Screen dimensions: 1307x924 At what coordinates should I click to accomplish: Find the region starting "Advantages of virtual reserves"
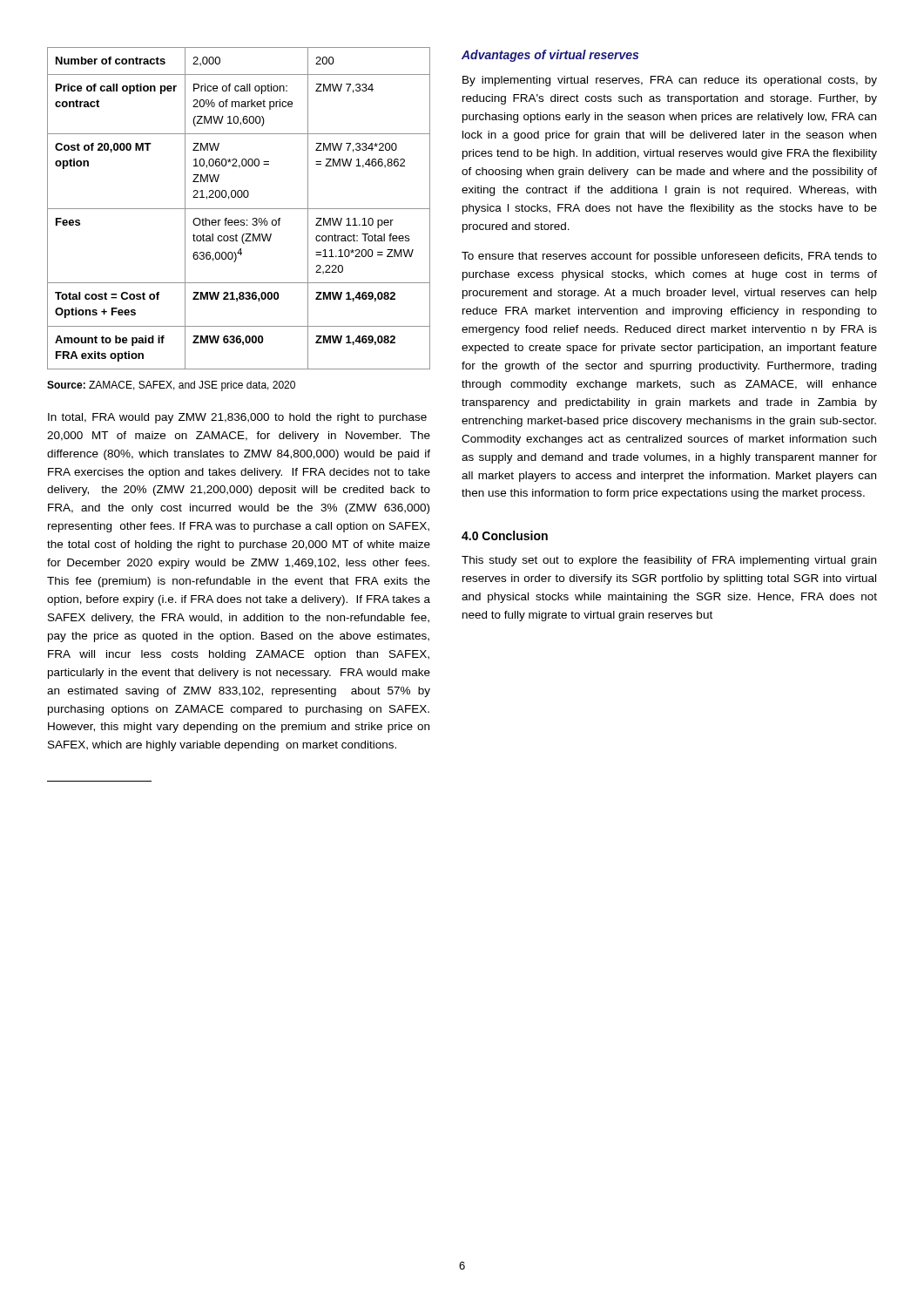tap(550, 55)
